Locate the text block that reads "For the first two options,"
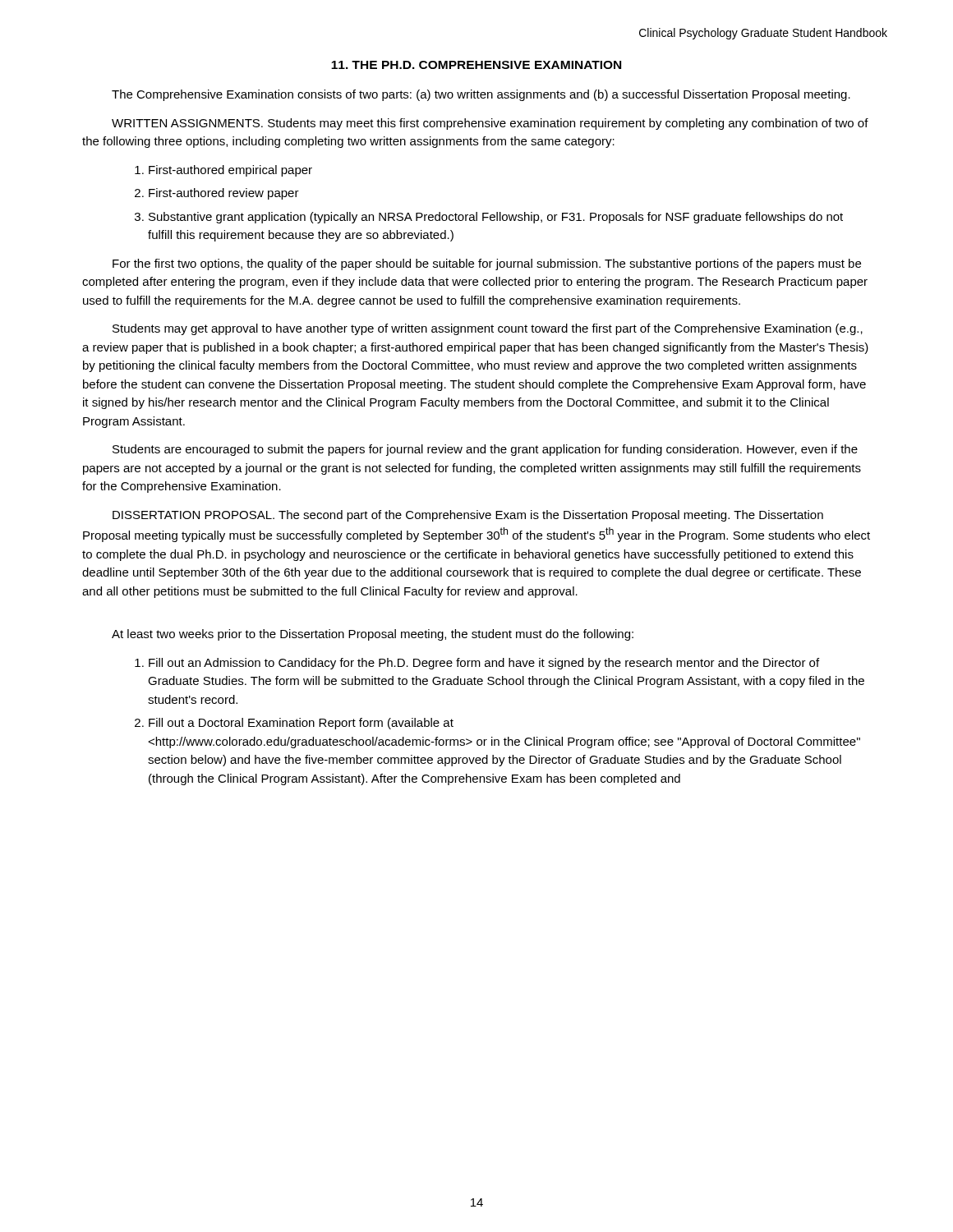953x1232 pixels. pos(475,281)
